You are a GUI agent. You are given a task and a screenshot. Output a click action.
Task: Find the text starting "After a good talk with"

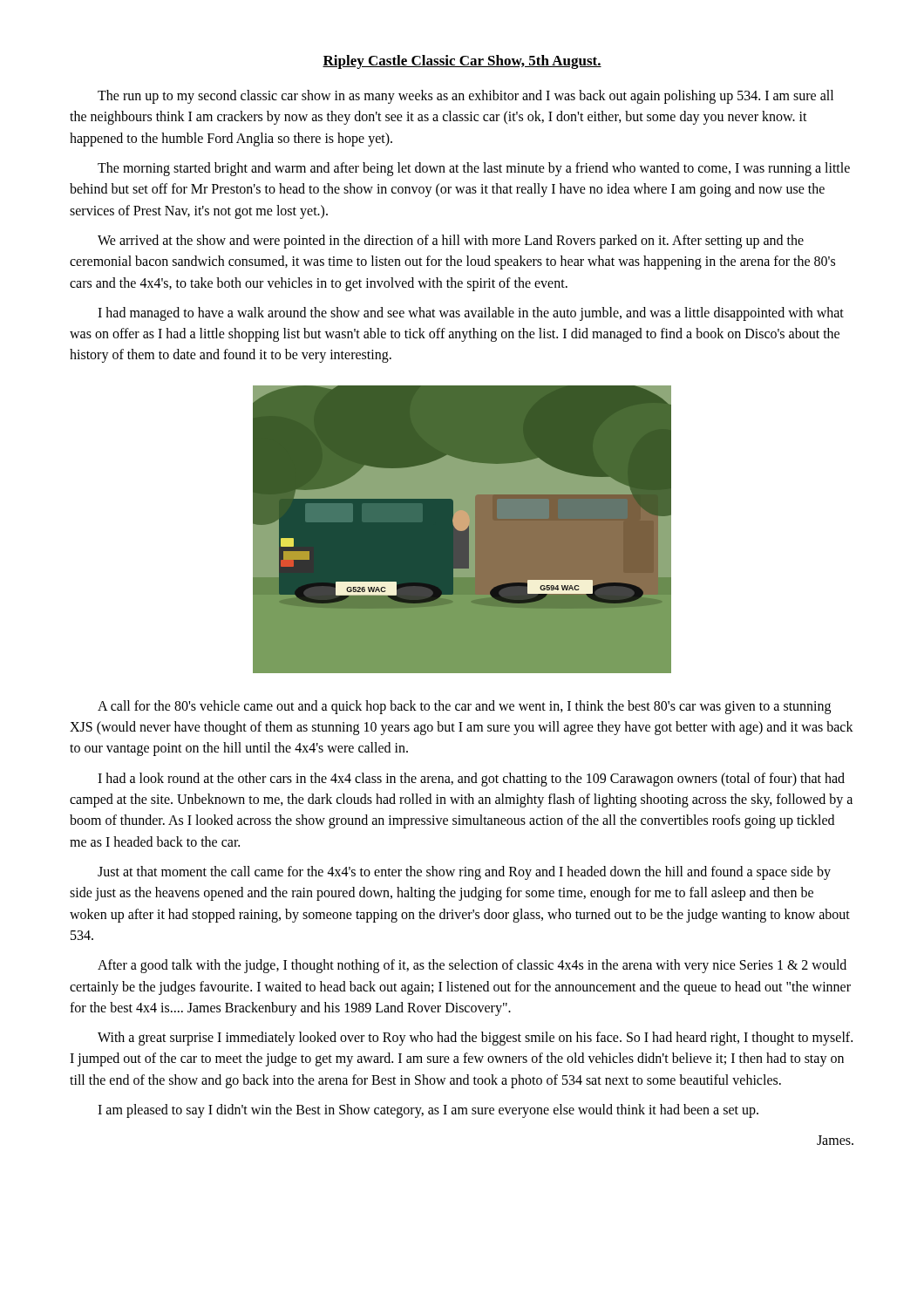pyautogui.click(x=460, y=986)
